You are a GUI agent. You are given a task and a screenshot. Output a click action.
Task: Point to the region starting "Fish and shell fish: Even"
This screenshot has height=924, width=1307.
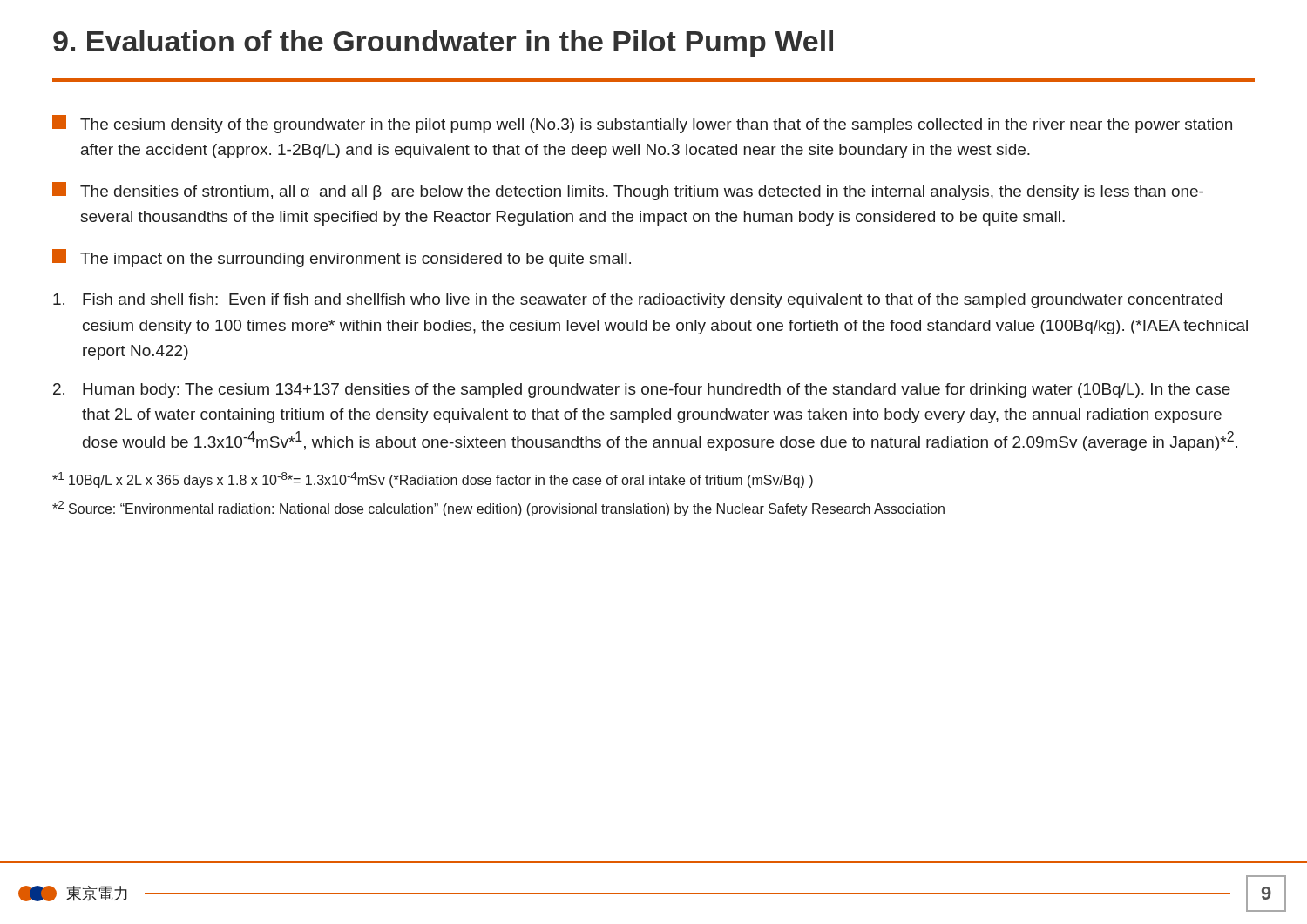click(654, 325)
